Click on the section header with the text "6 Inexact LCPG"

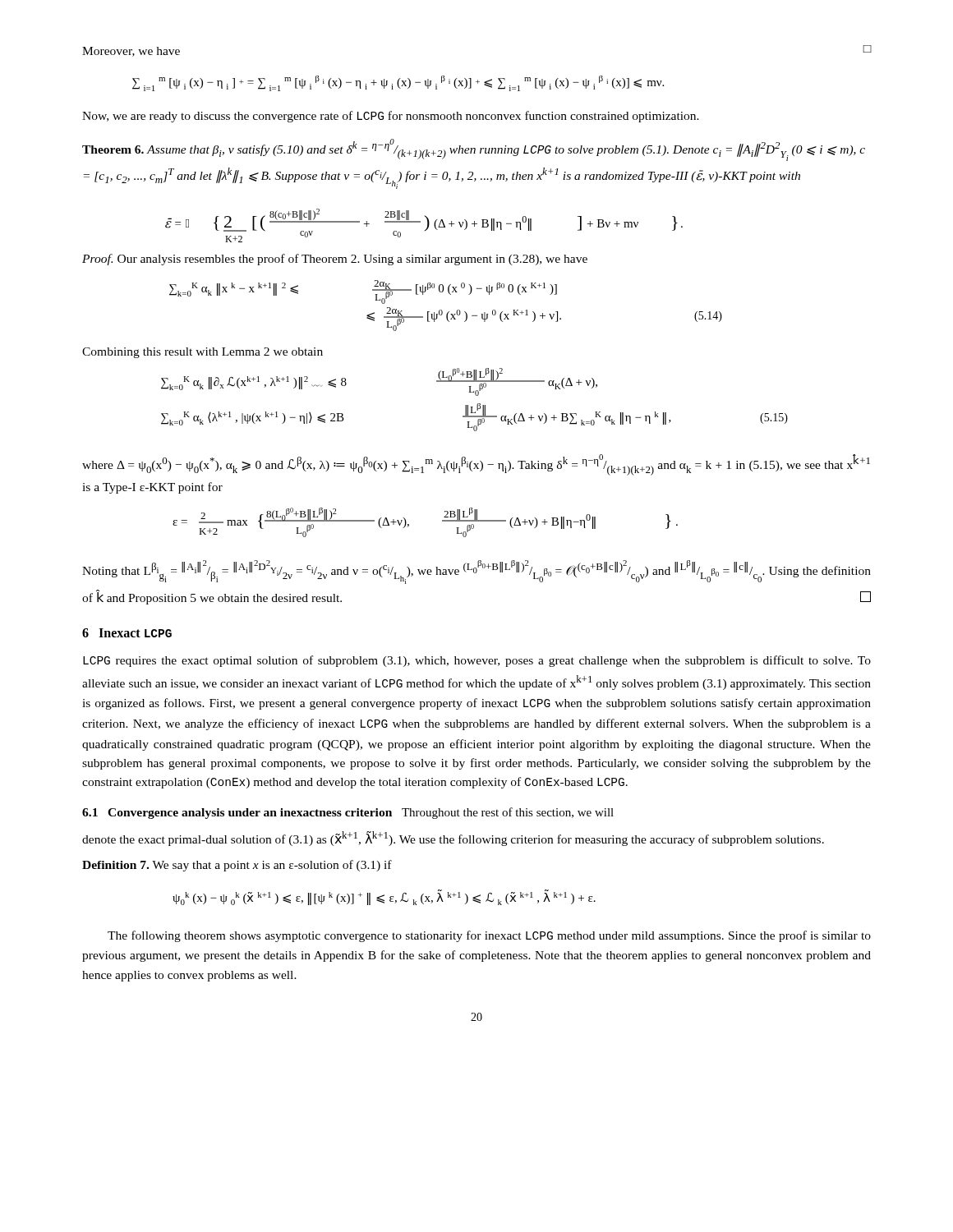[x=127, y=633]
